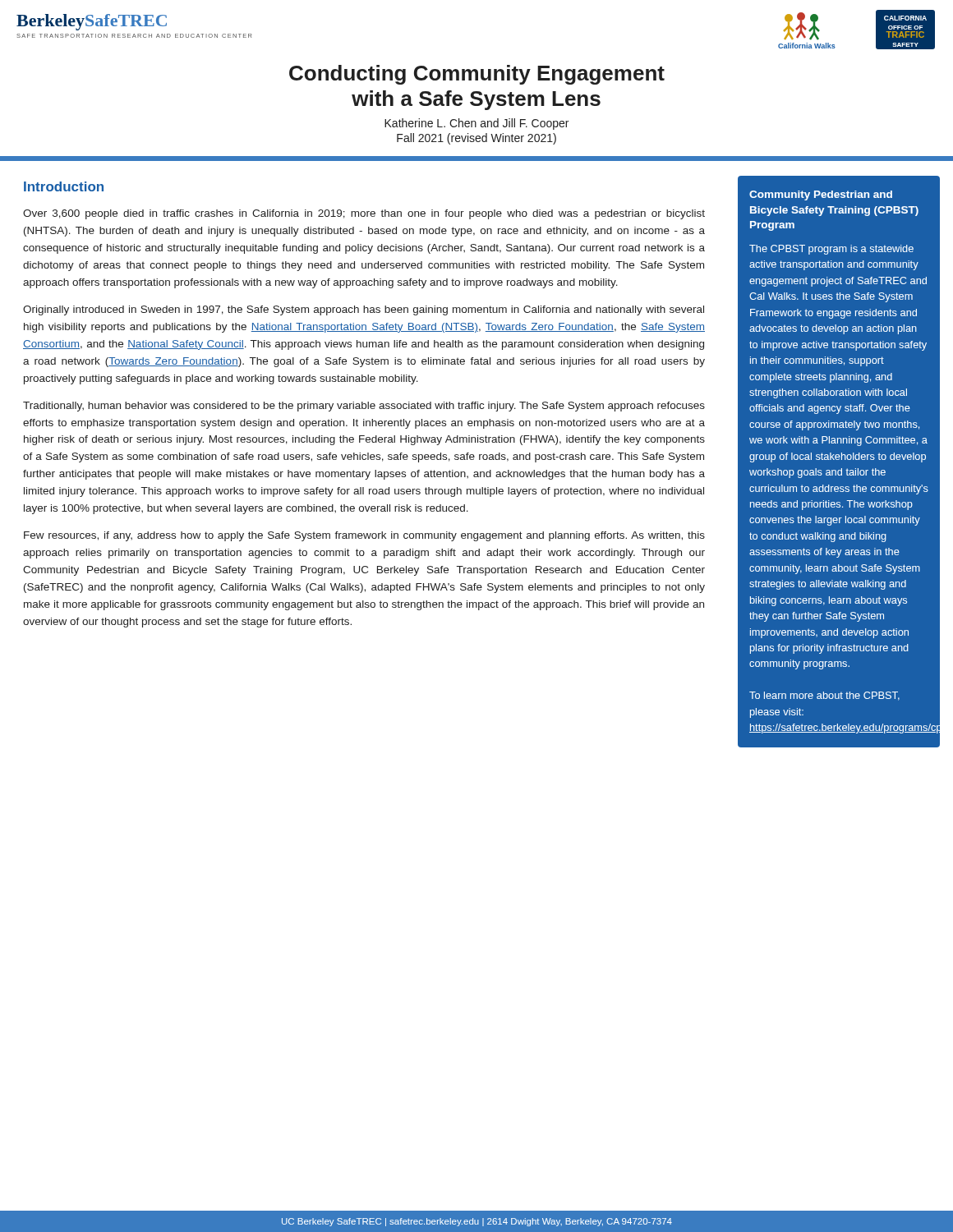Find the region starting "Few resources, if any, address"
The width and height of the screenshot is (953, 1232).
(x=364, y=579)
